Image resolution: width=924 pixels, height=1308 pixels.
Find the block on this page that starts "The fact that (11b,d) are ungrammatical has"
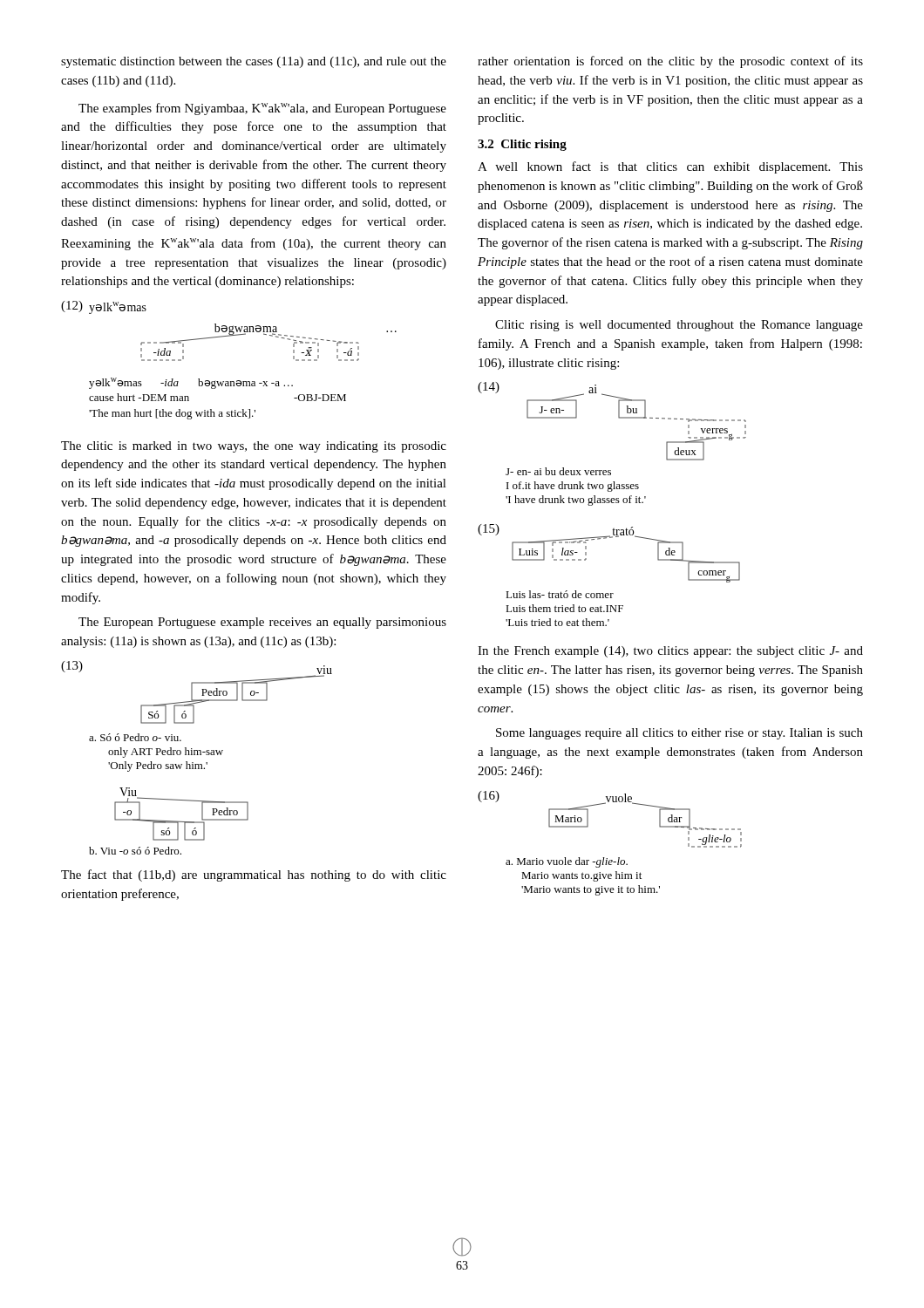[x=254, y=885]
